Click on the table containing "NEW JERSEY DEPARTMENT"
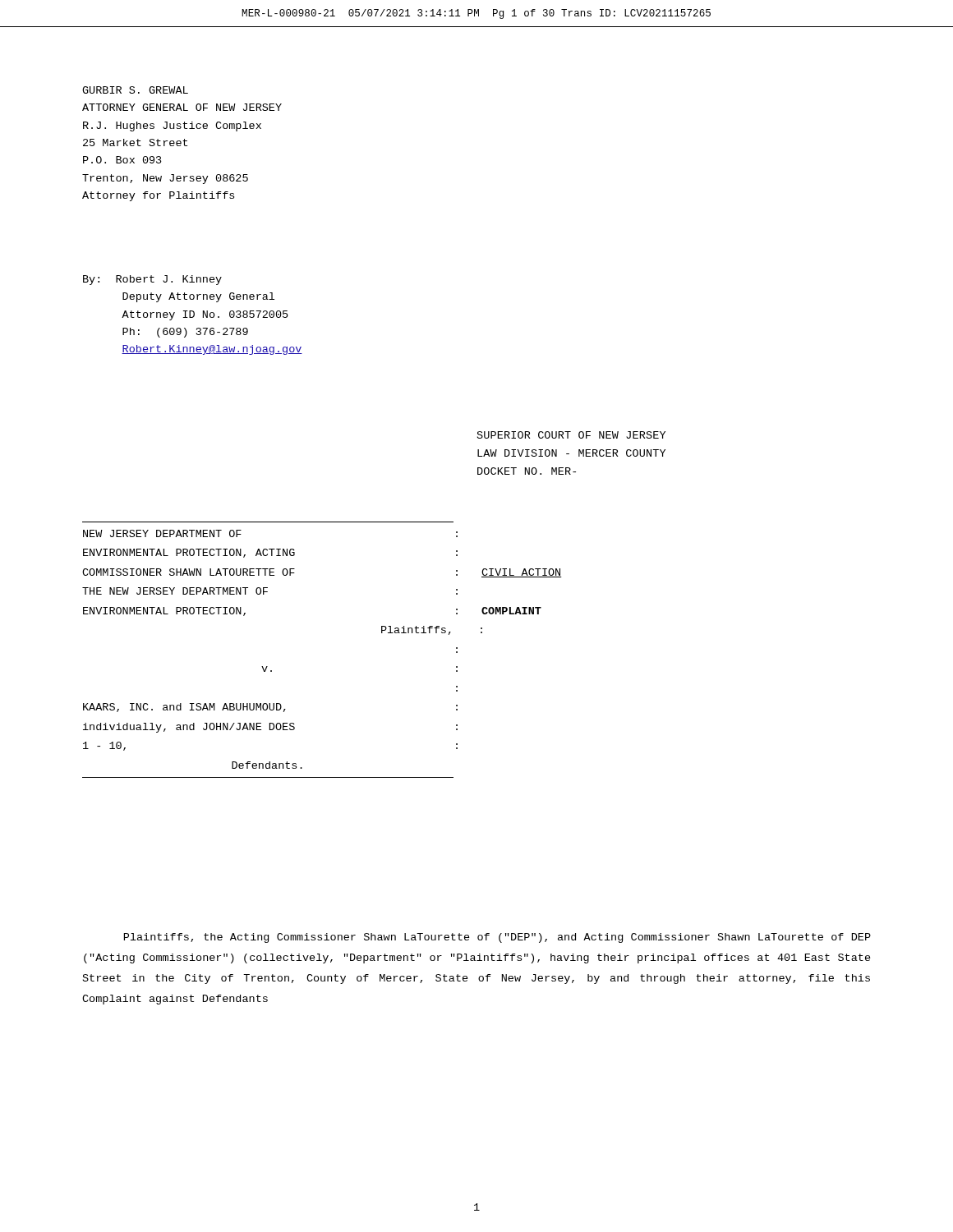The height and width of the screenshot is (1232, 953). coord(476,650)
